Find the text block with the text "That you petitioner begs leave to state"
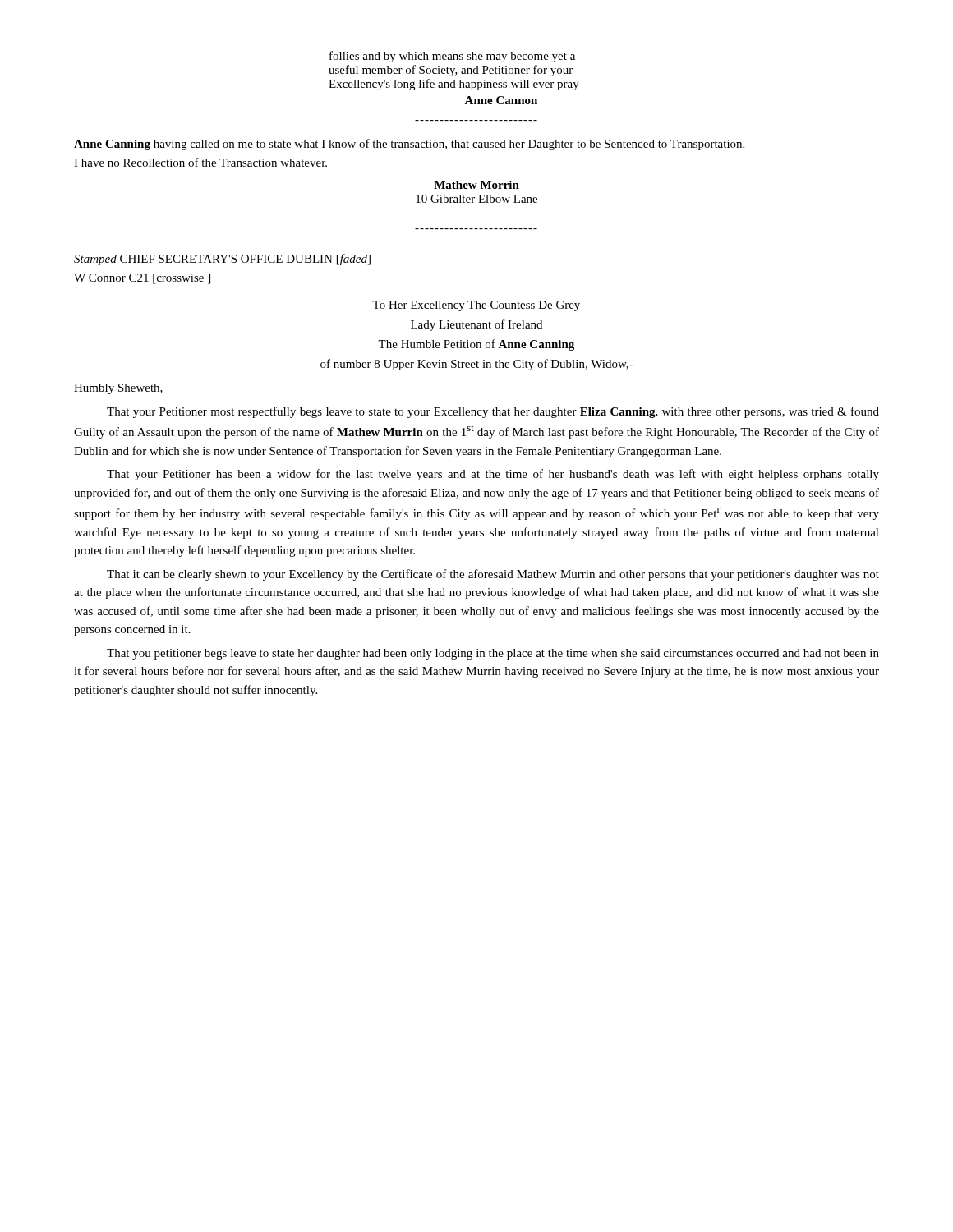 pos(476,671)
